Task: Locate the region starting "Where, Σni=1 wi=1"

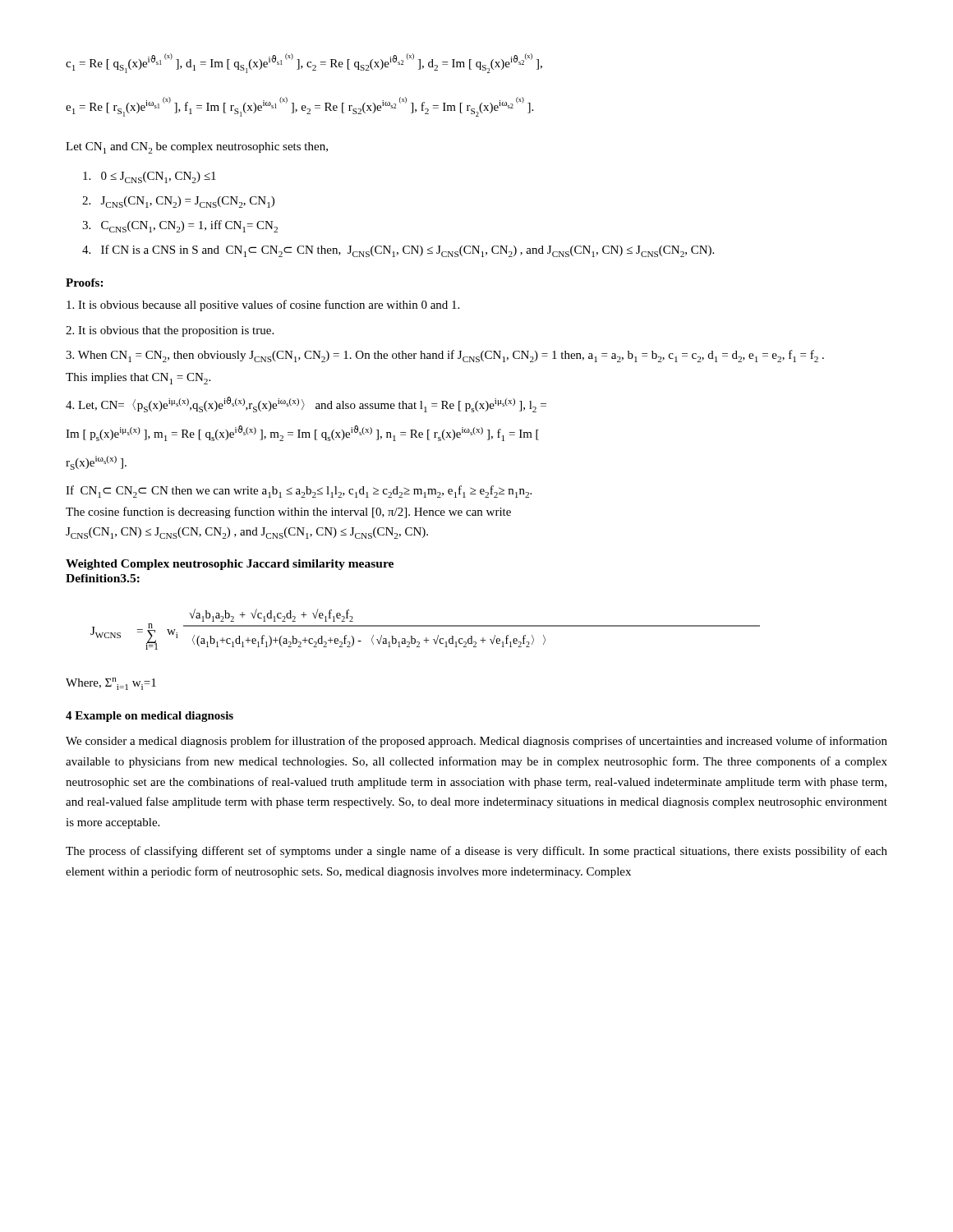Action: [111, 683]
